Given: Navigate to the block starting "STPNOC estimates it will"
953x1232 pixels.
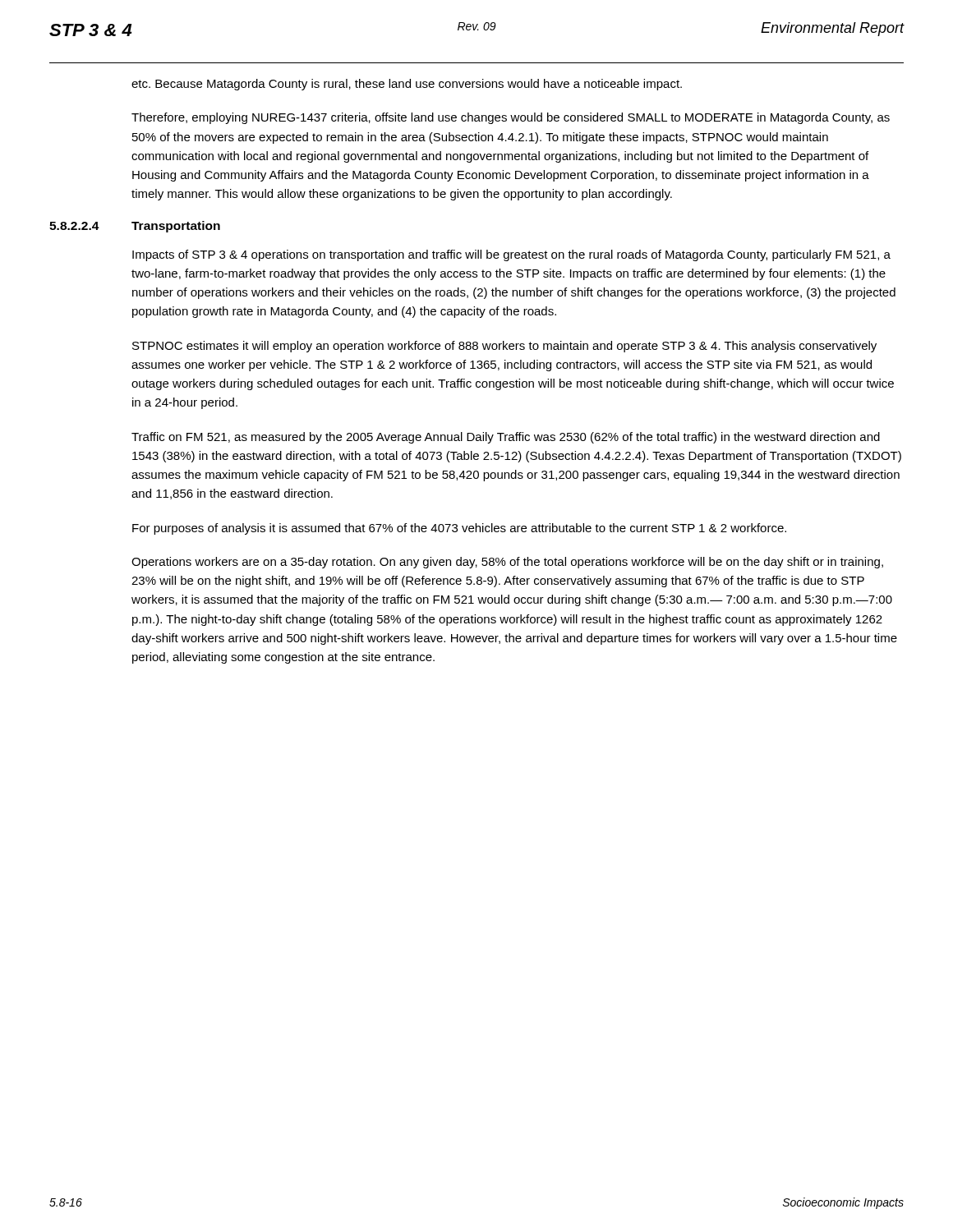Looking at the screenshot, I should point(513,374).
